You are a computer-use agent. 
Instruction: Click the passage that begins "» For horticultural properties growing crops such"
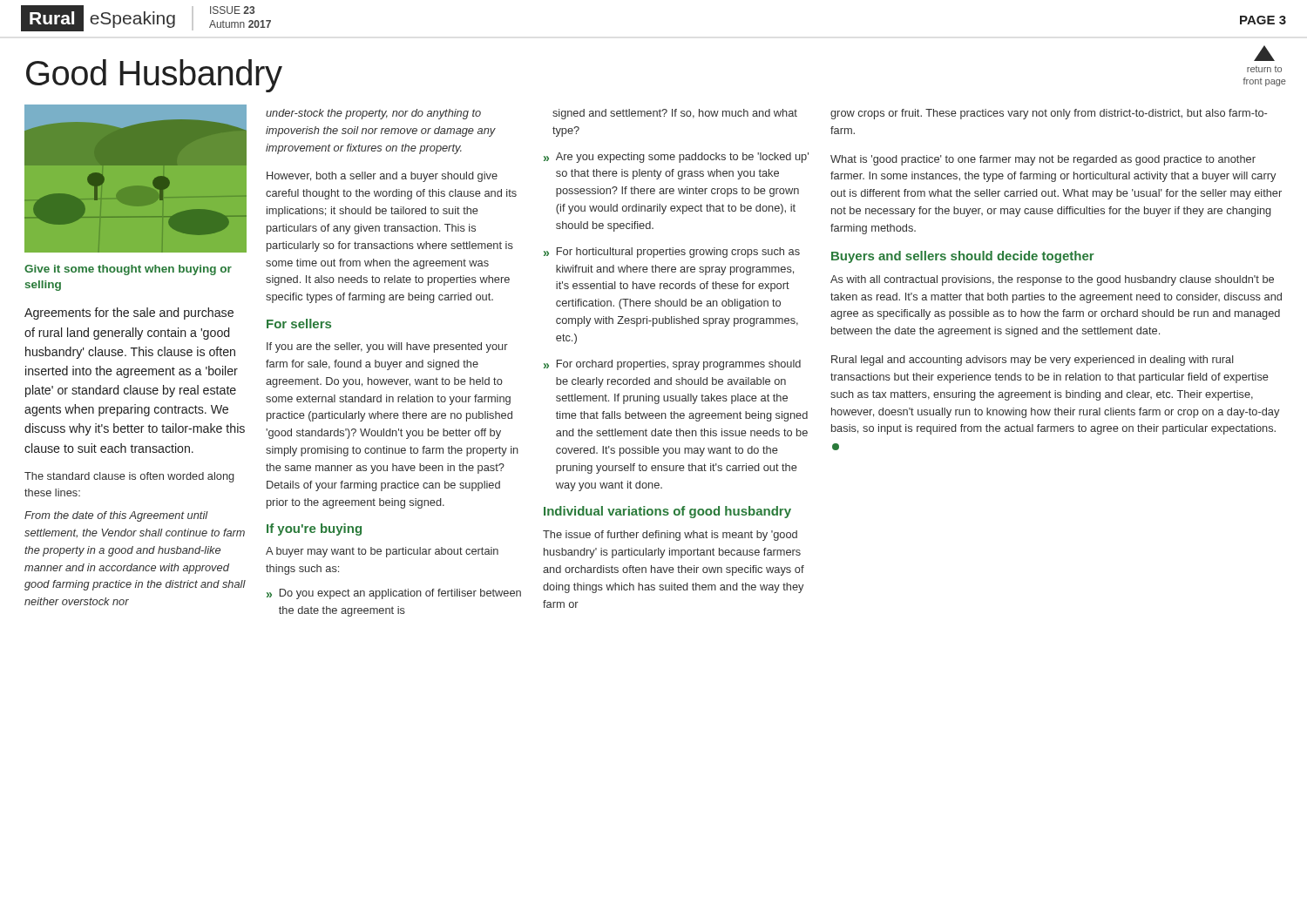pyautogui.click(x=677, y=295)
